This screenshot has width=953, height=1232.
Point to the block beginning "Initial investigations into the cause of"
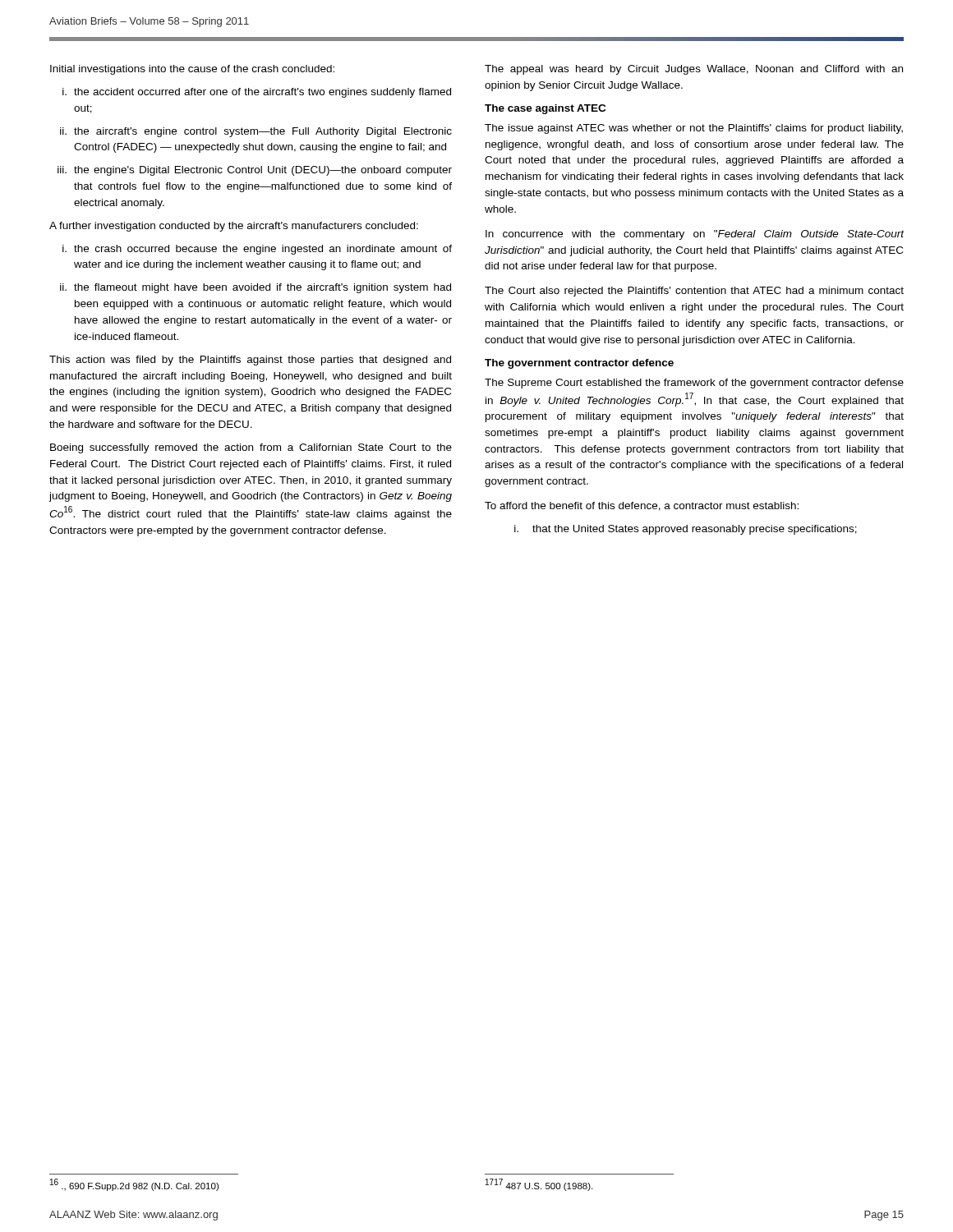point(192,69)
